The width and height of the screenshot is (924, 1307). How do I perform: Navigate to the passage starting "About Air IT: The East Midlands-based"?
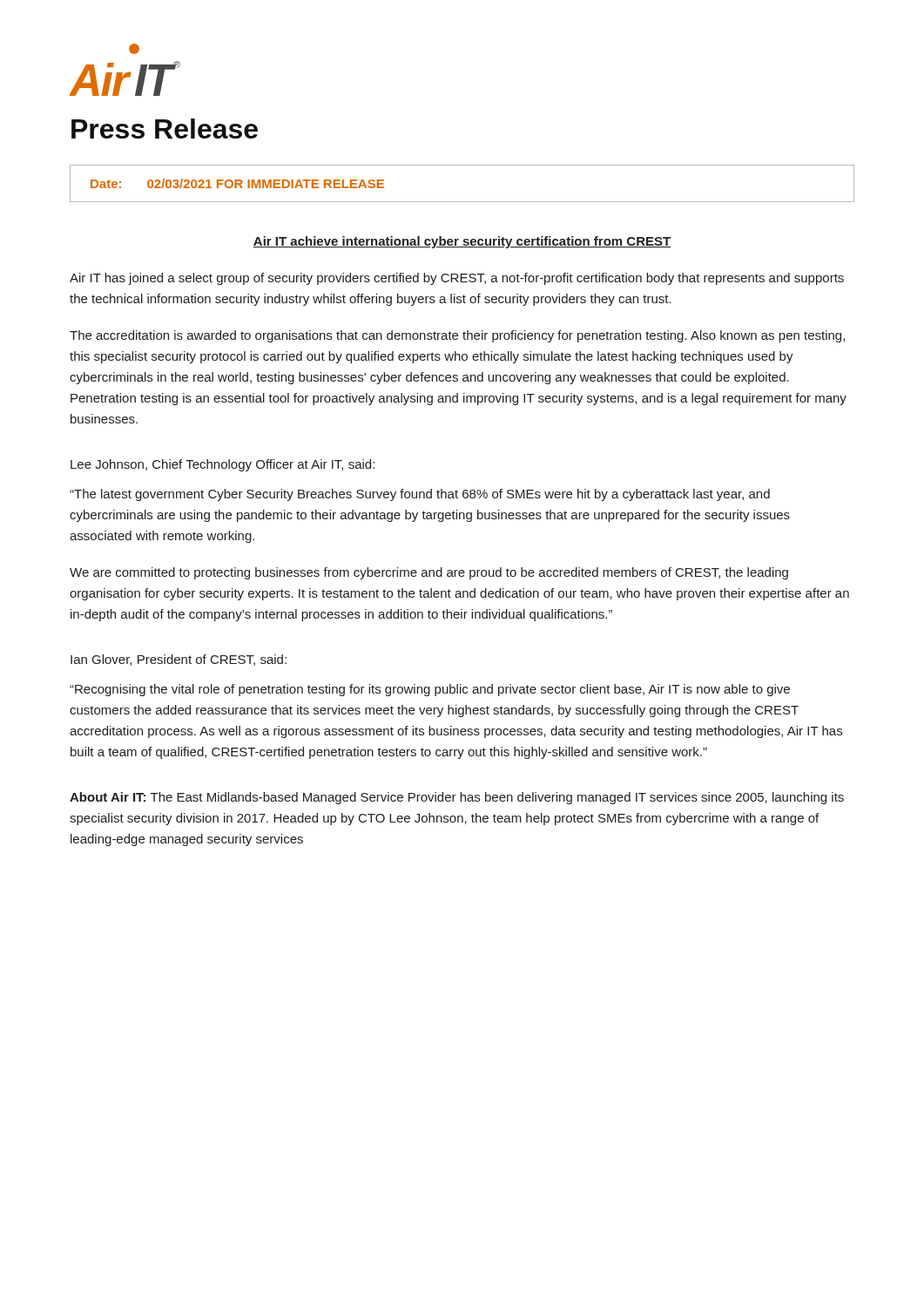pyautogui.click(x=457, y=818)
